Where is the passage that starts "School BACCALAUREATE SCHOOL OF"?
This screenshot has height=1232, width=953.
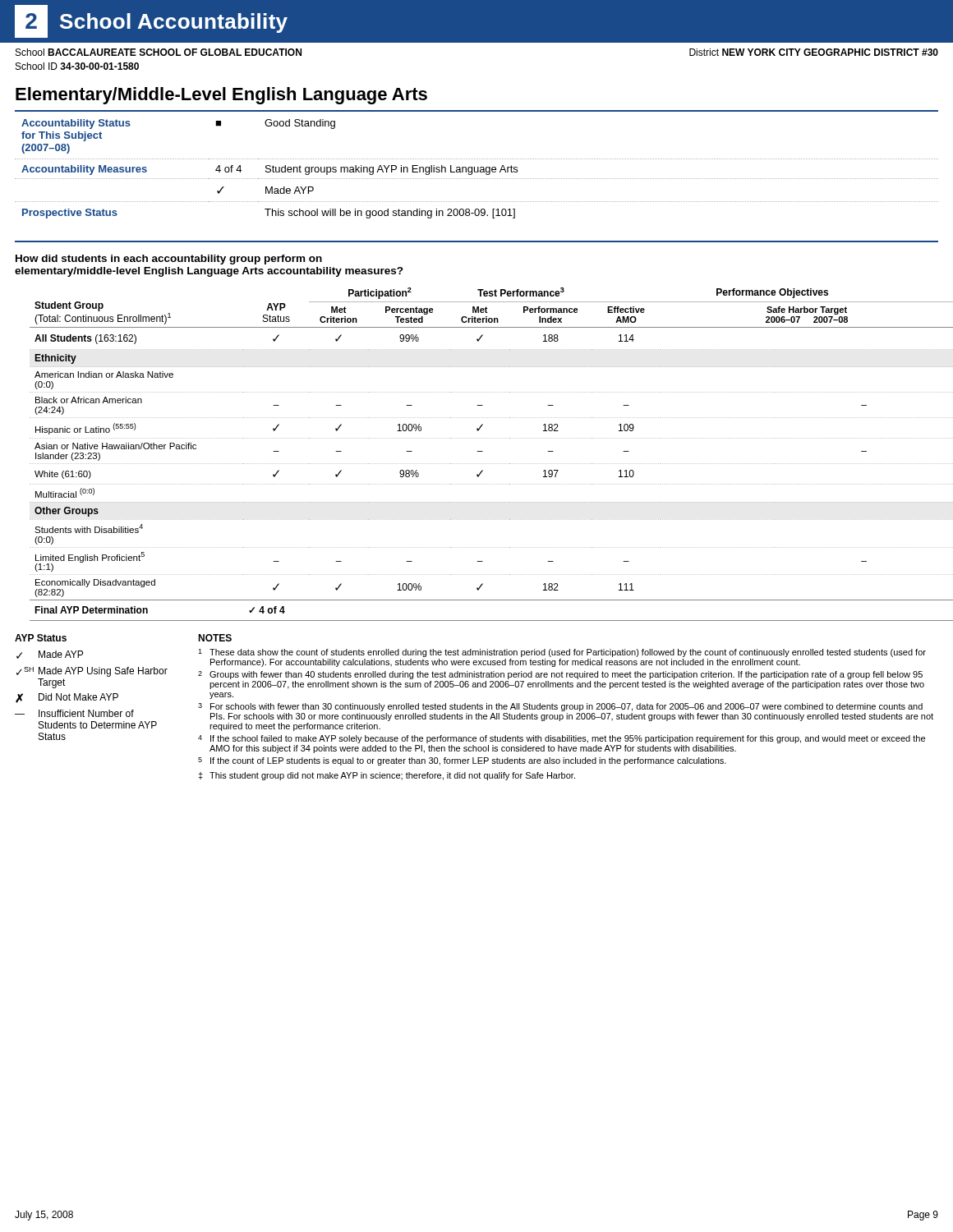476,53
